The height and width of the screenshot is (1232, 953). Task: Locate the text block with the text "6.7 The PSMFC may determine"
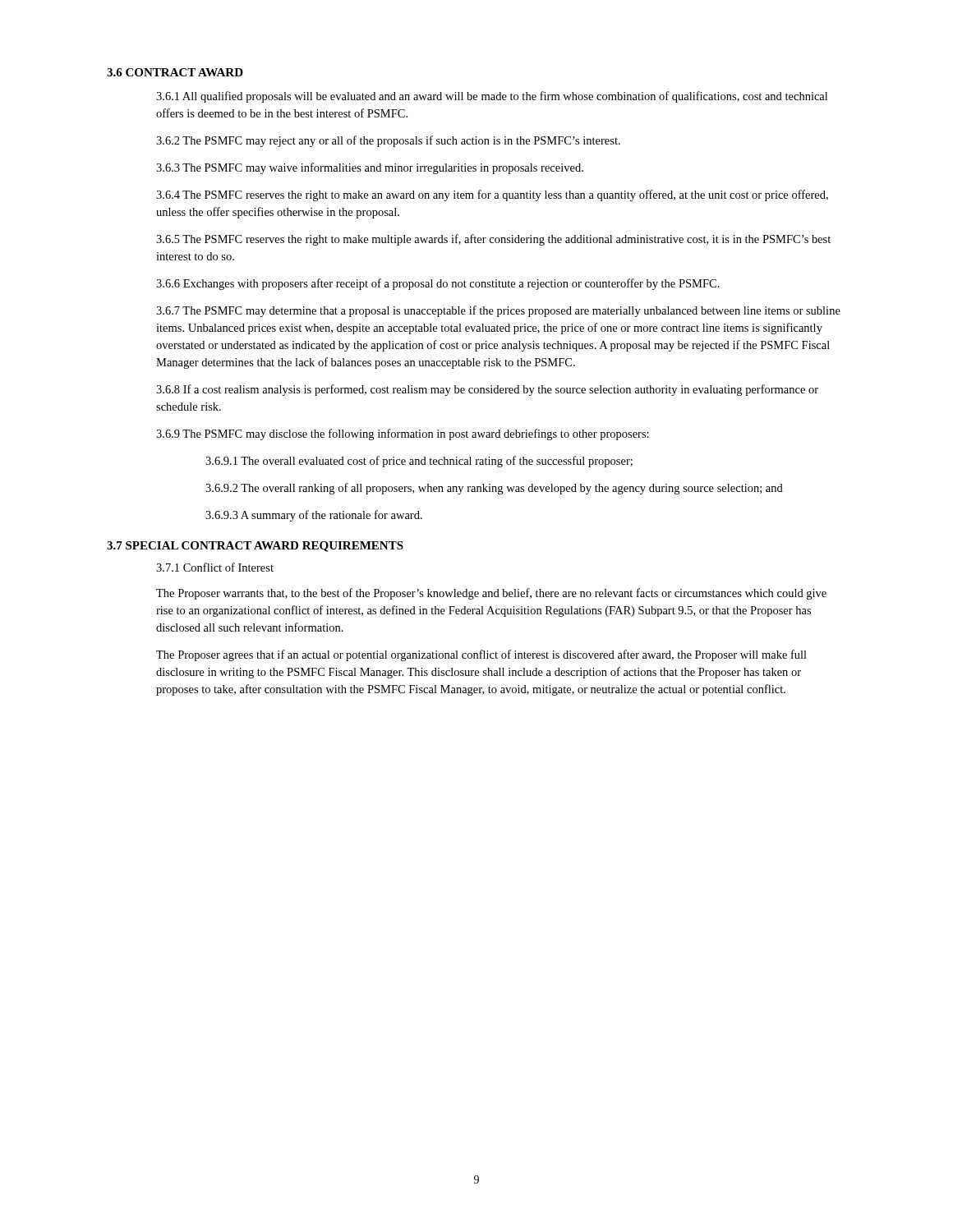pos(498,337)
